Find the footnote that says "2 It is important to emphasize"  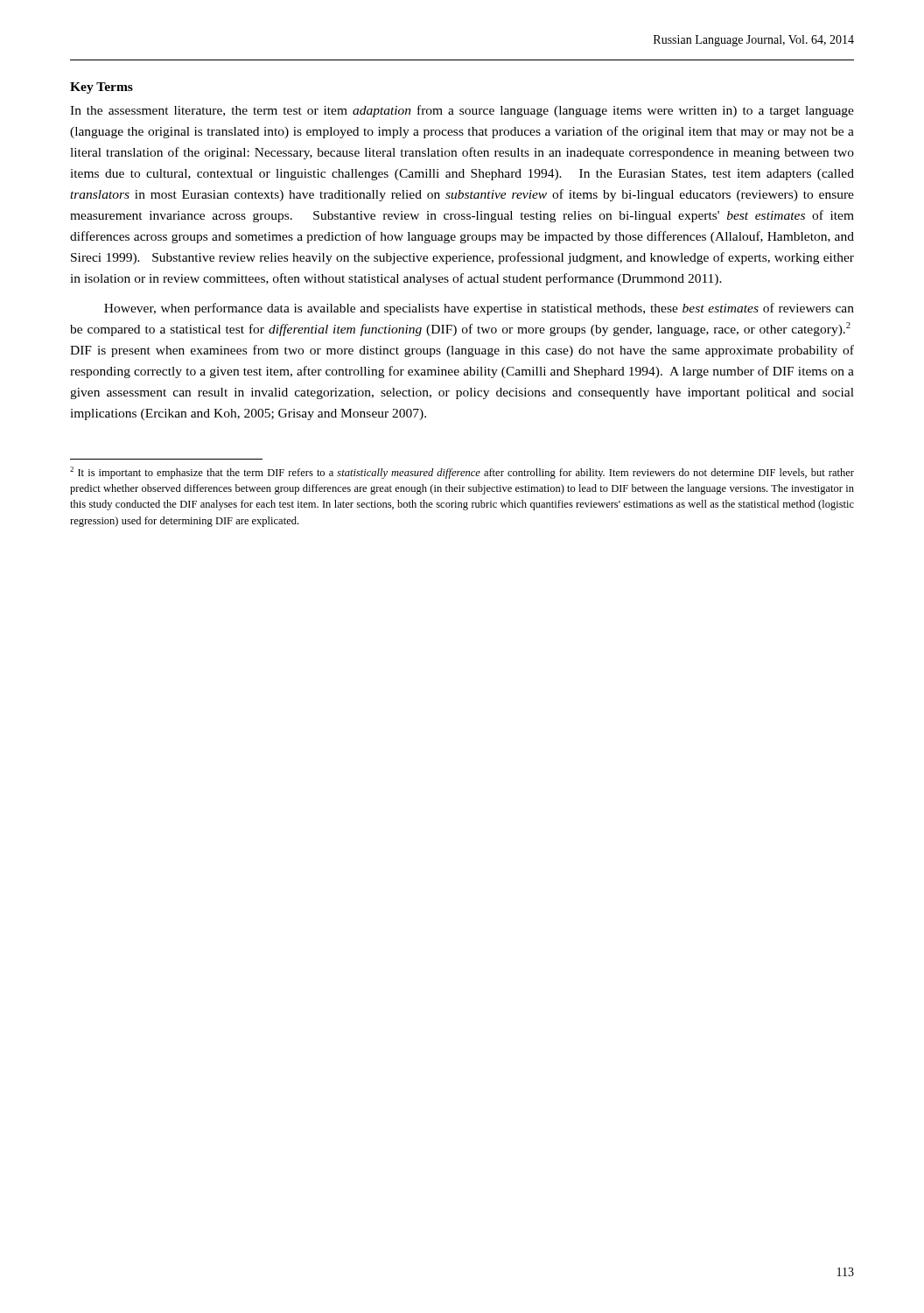[462, 496]
